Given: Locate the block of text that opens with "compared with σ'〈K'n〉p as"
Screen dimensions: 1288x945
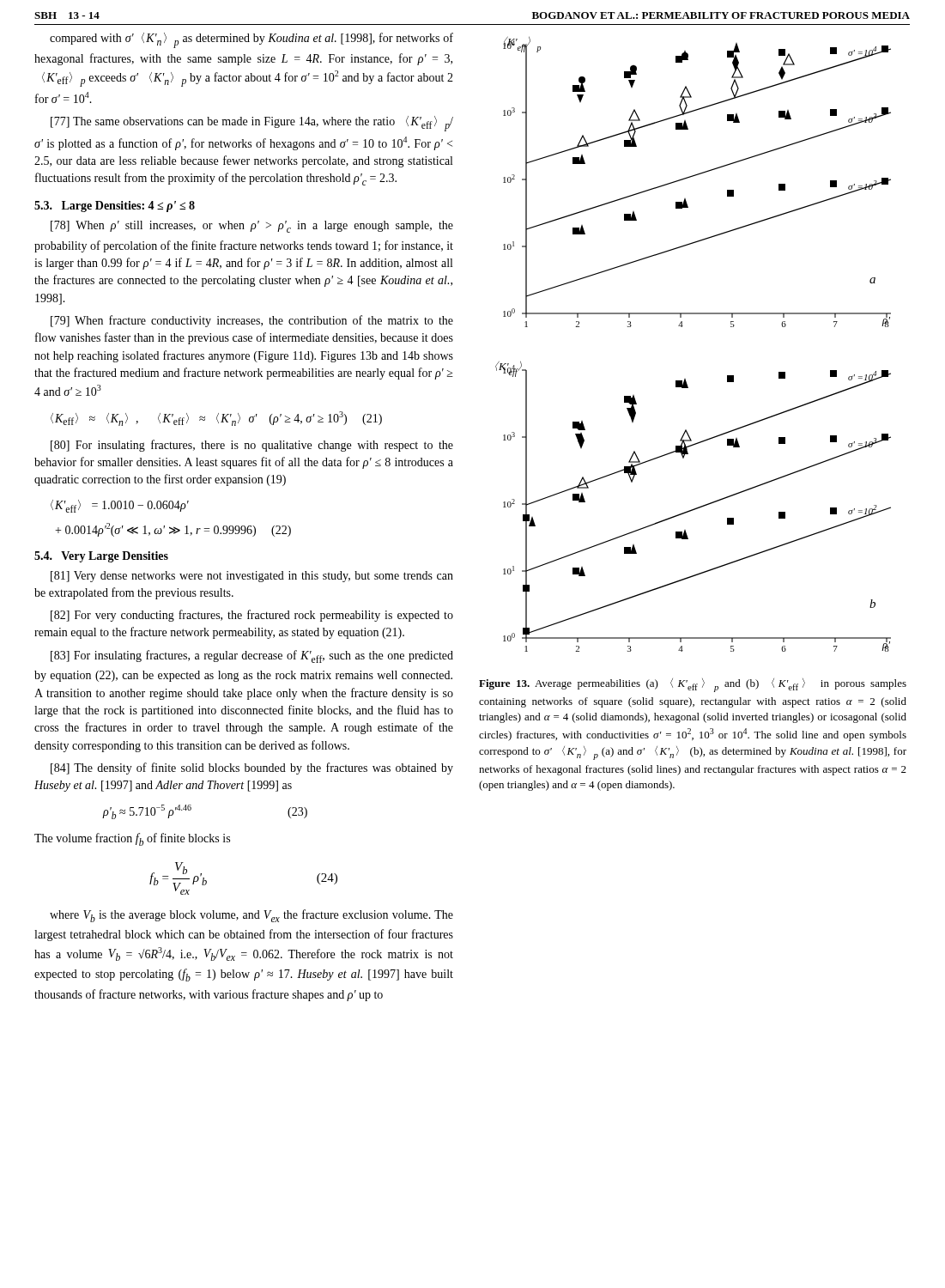Looking at the screenshot, I should (x=244, y=69).
